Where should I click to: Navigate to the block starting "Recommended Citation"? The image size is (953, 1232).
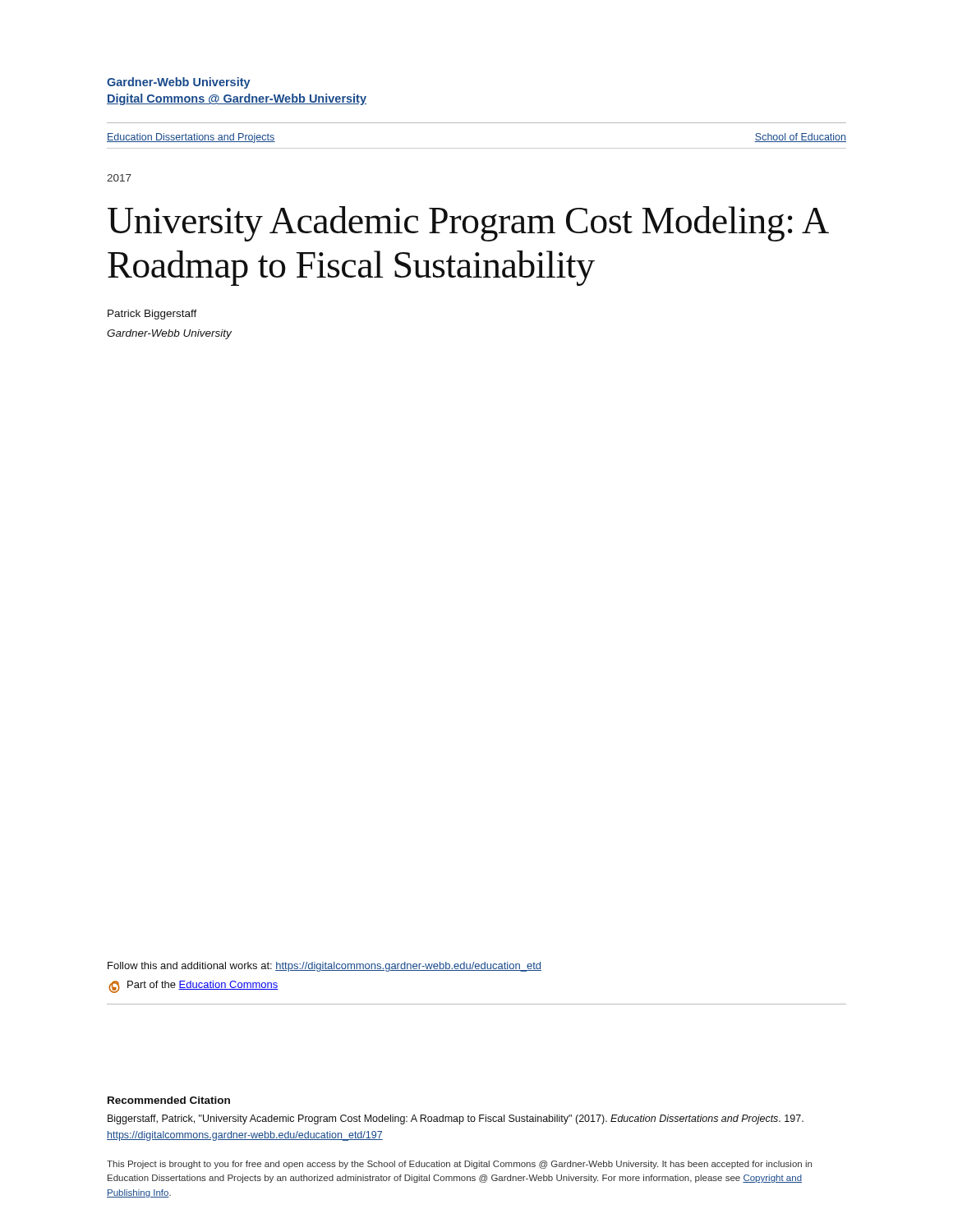click(x=169, y=1100)
